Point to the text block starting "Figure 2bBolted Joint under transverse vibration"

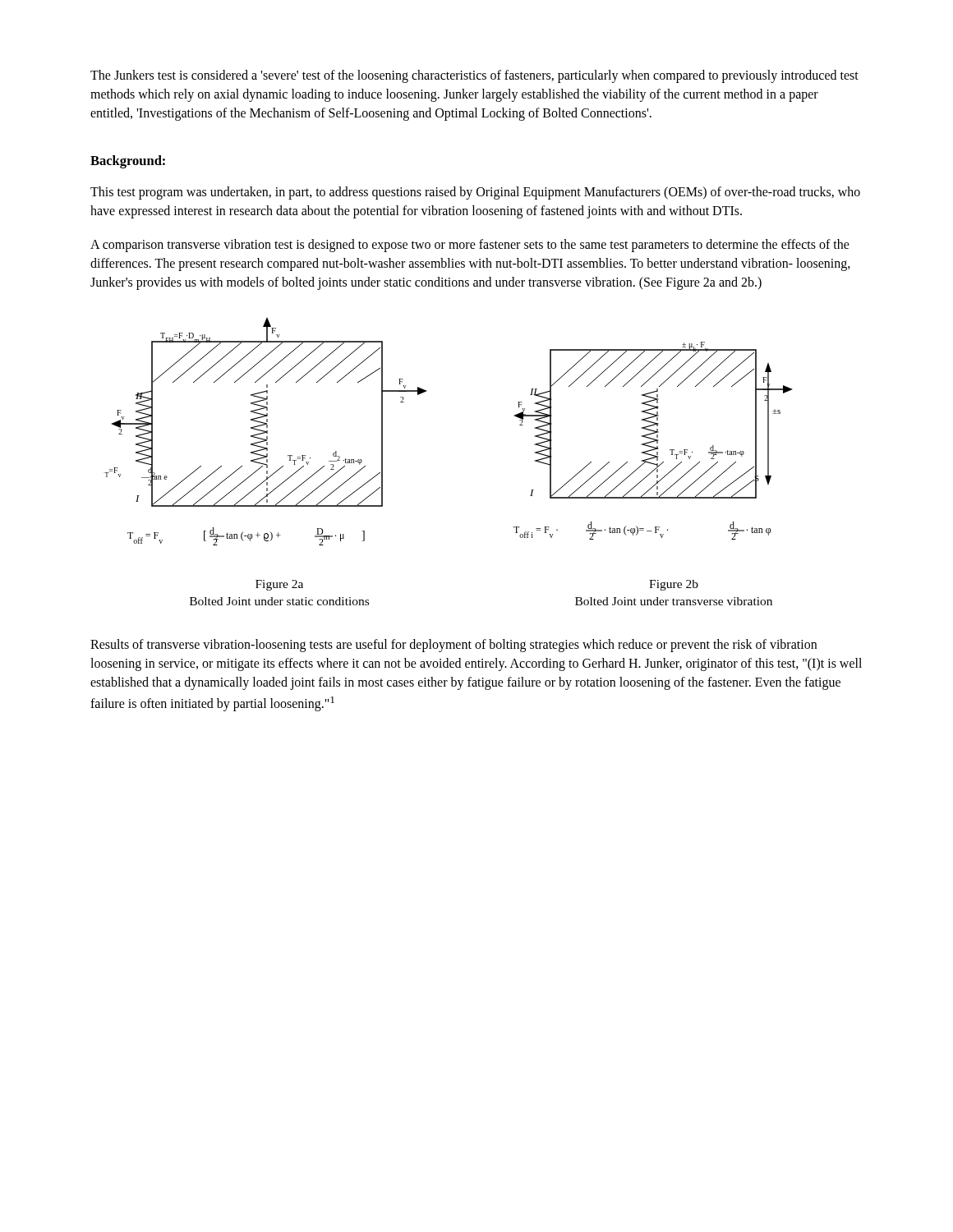point(674,592)
